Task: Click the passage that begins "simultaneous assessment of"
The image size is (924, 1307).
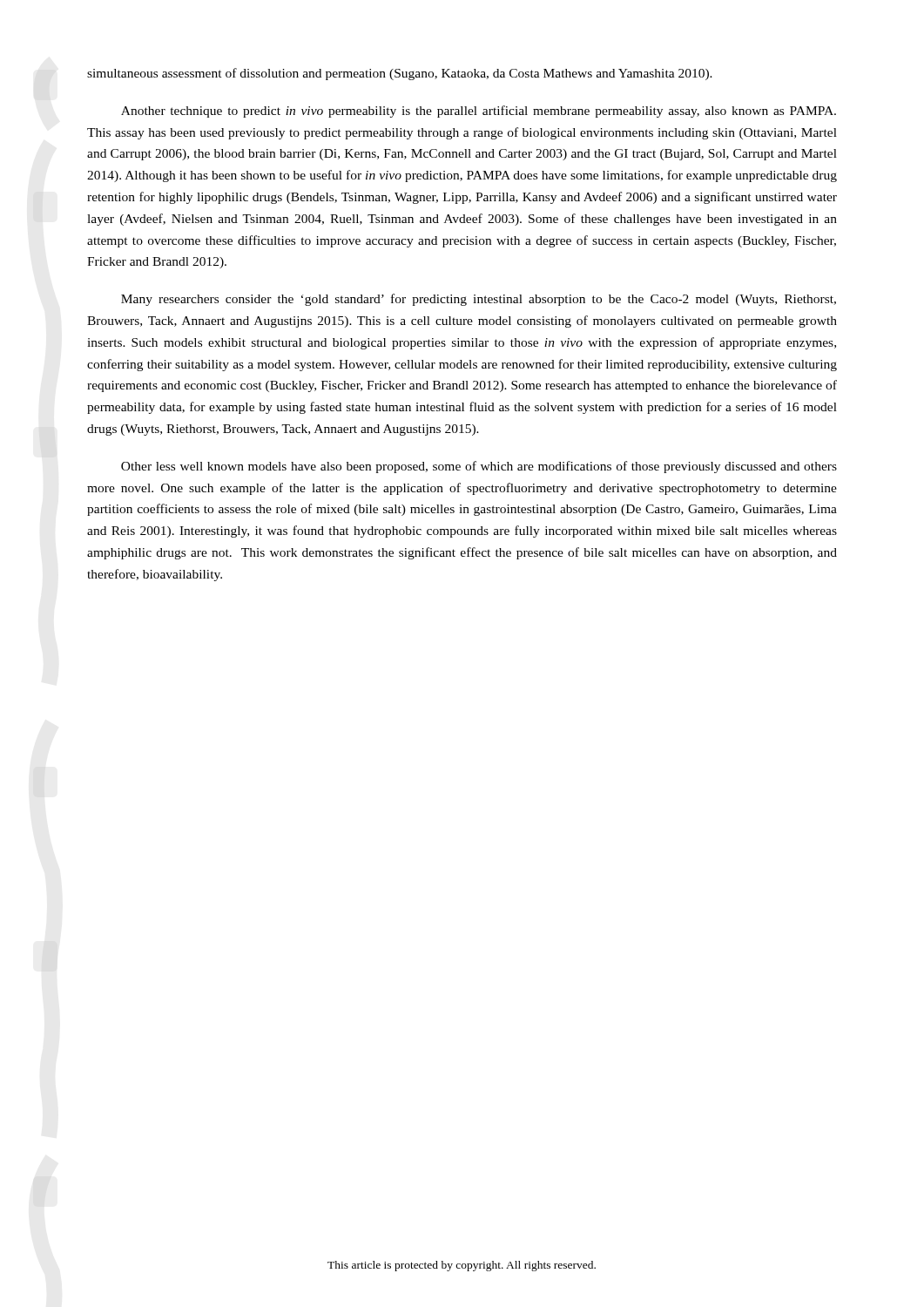Action: (400, 73)
